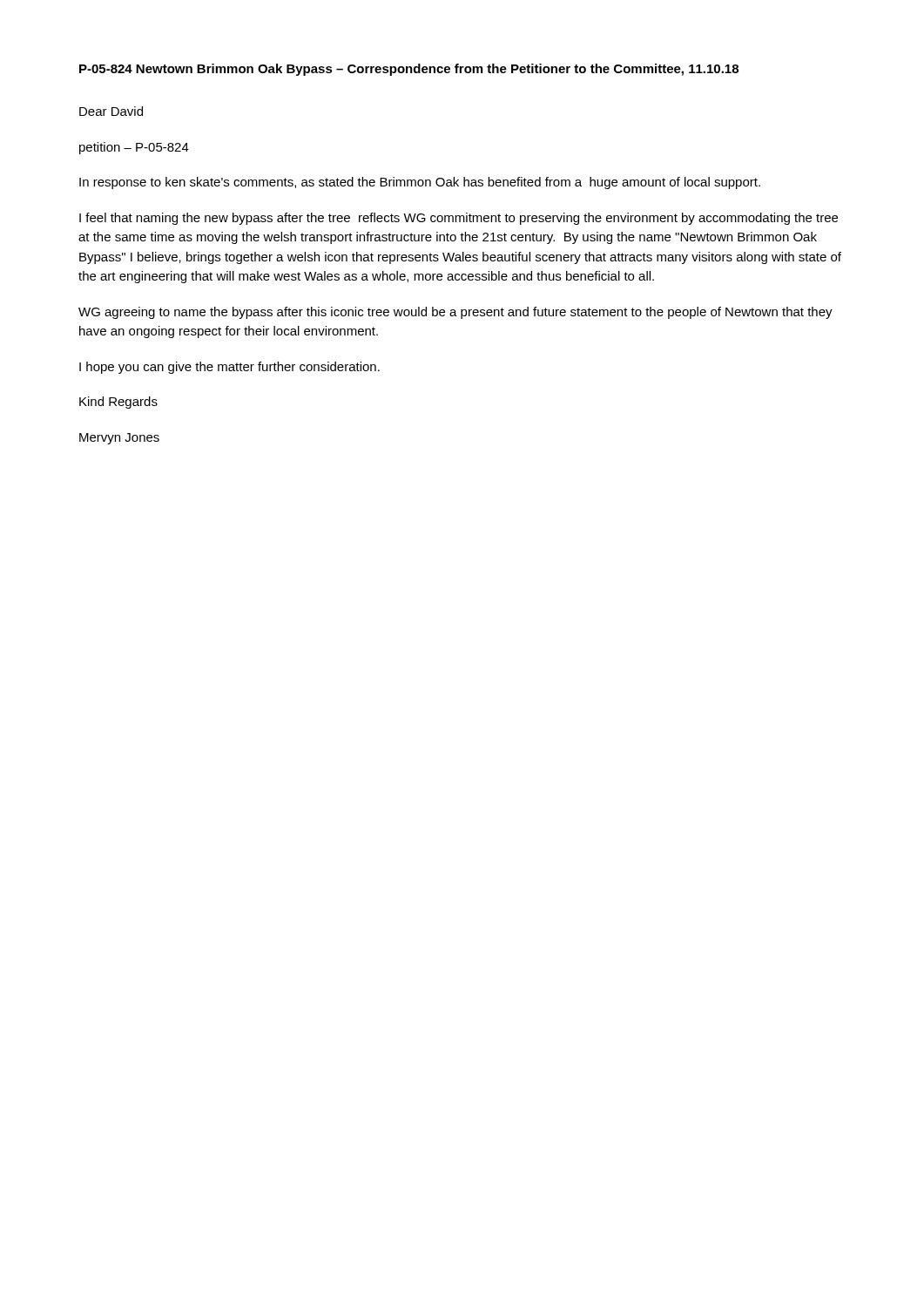Select the element starting "Mervyn Jones"
Viewport: 924px width, 1307px height.
[x=119, y=437]
